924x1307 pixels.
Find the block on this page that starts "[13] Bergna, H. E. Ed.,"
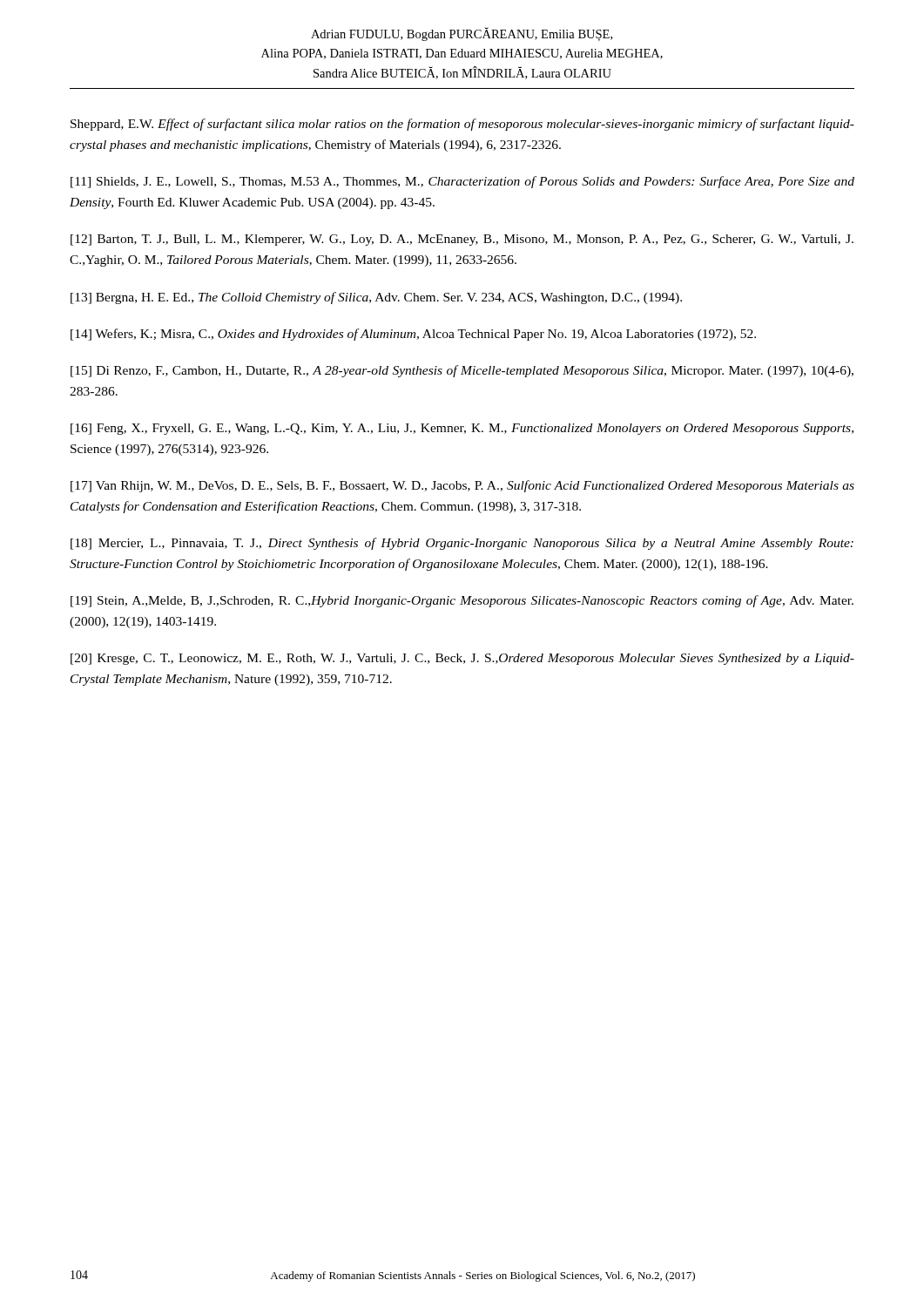click(376, 296)
